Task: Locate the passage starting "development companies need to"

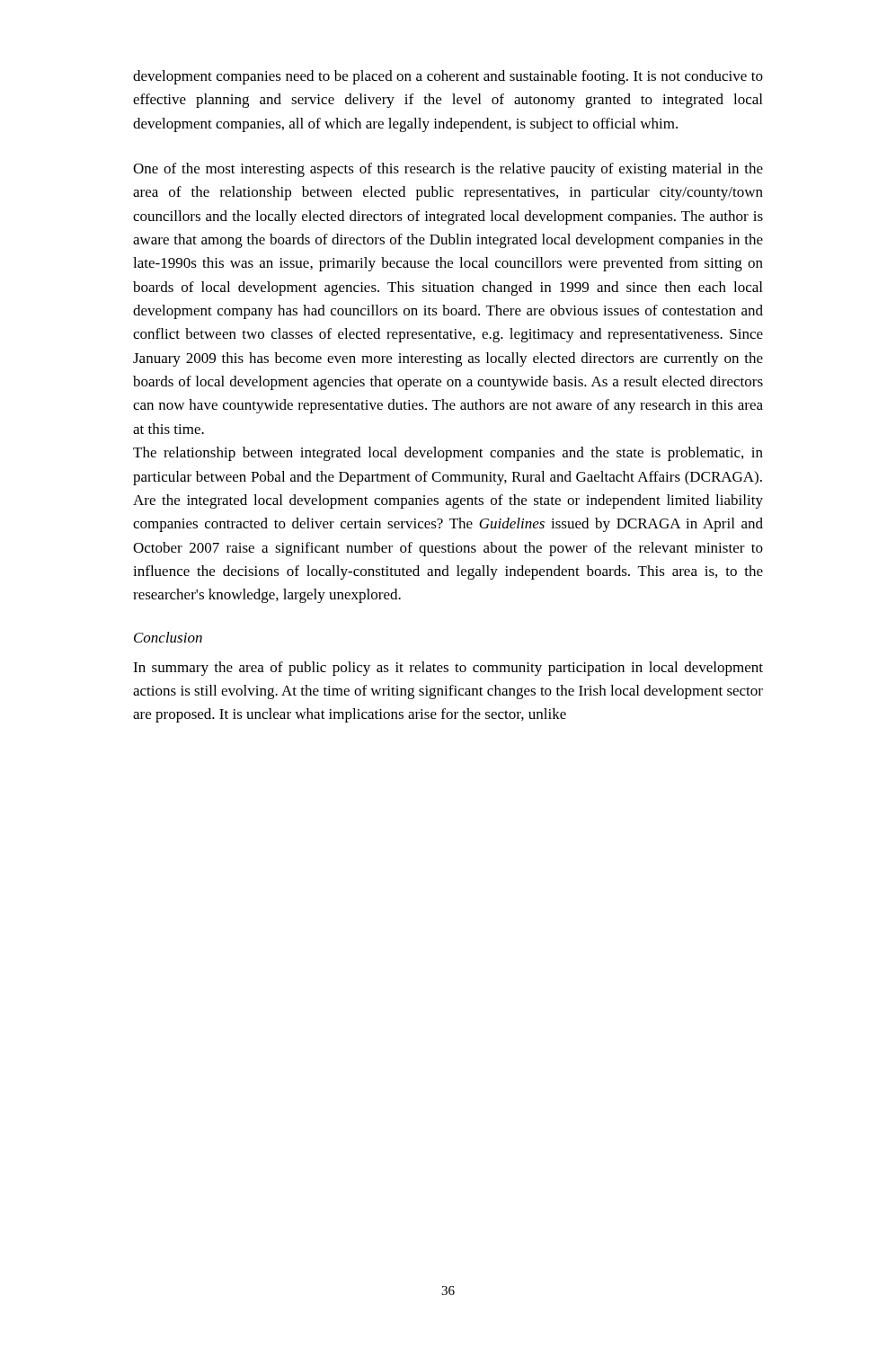Action: (448, 100)
